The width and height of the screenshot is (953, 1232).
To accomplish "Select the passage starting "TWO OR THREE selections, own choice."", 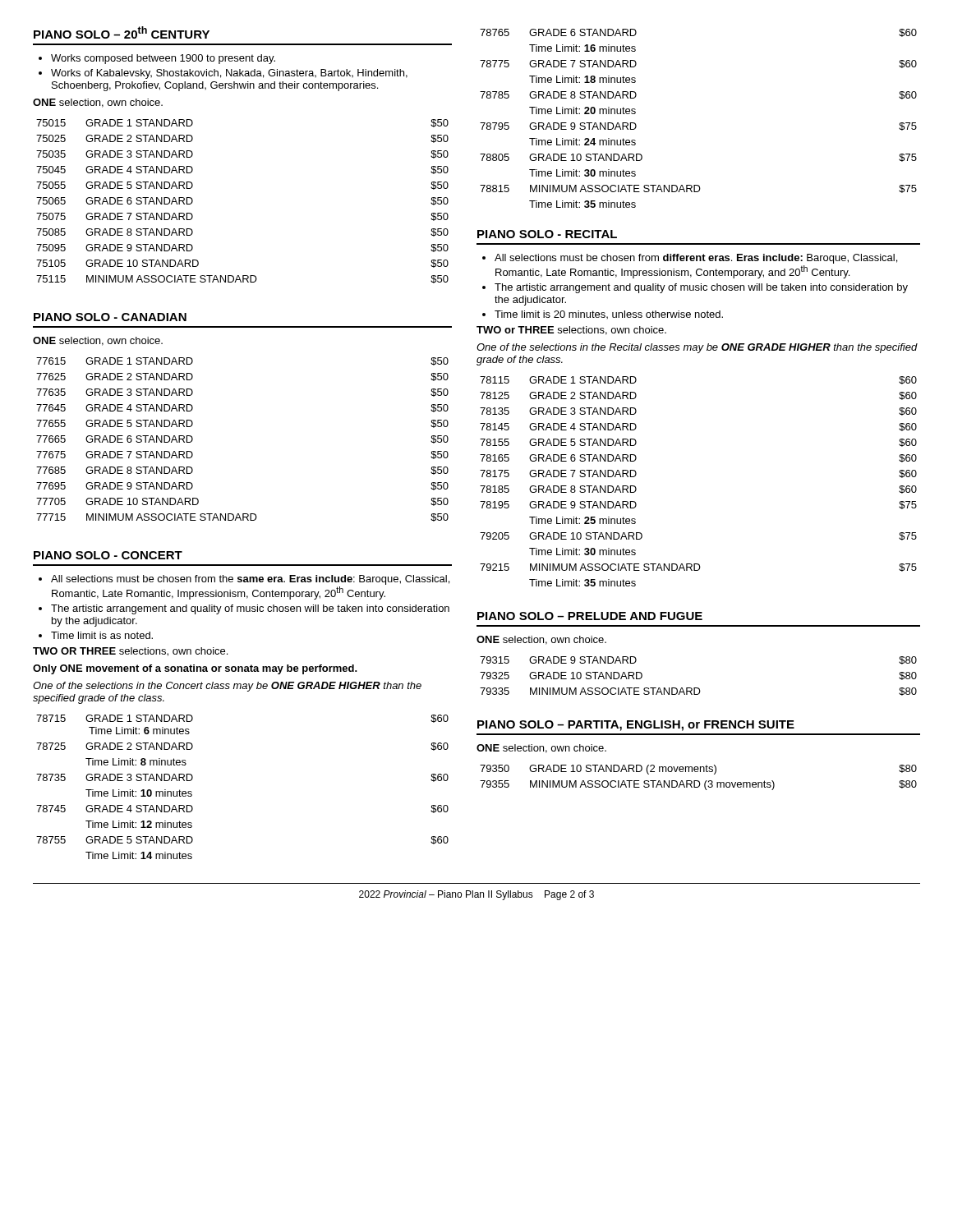I will 131,651.
